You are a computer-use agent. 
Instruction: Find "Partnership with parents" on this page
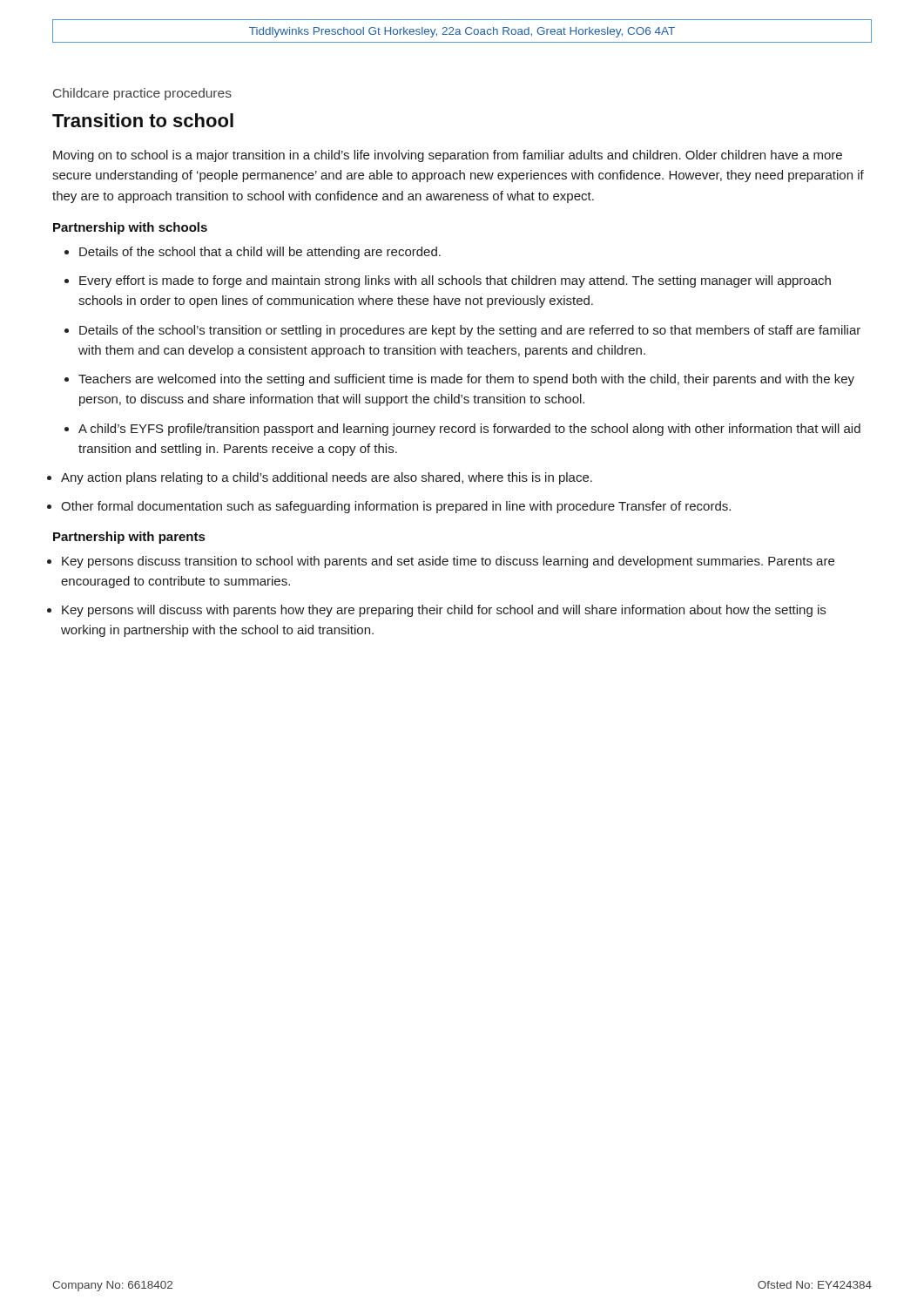(129, 536)
